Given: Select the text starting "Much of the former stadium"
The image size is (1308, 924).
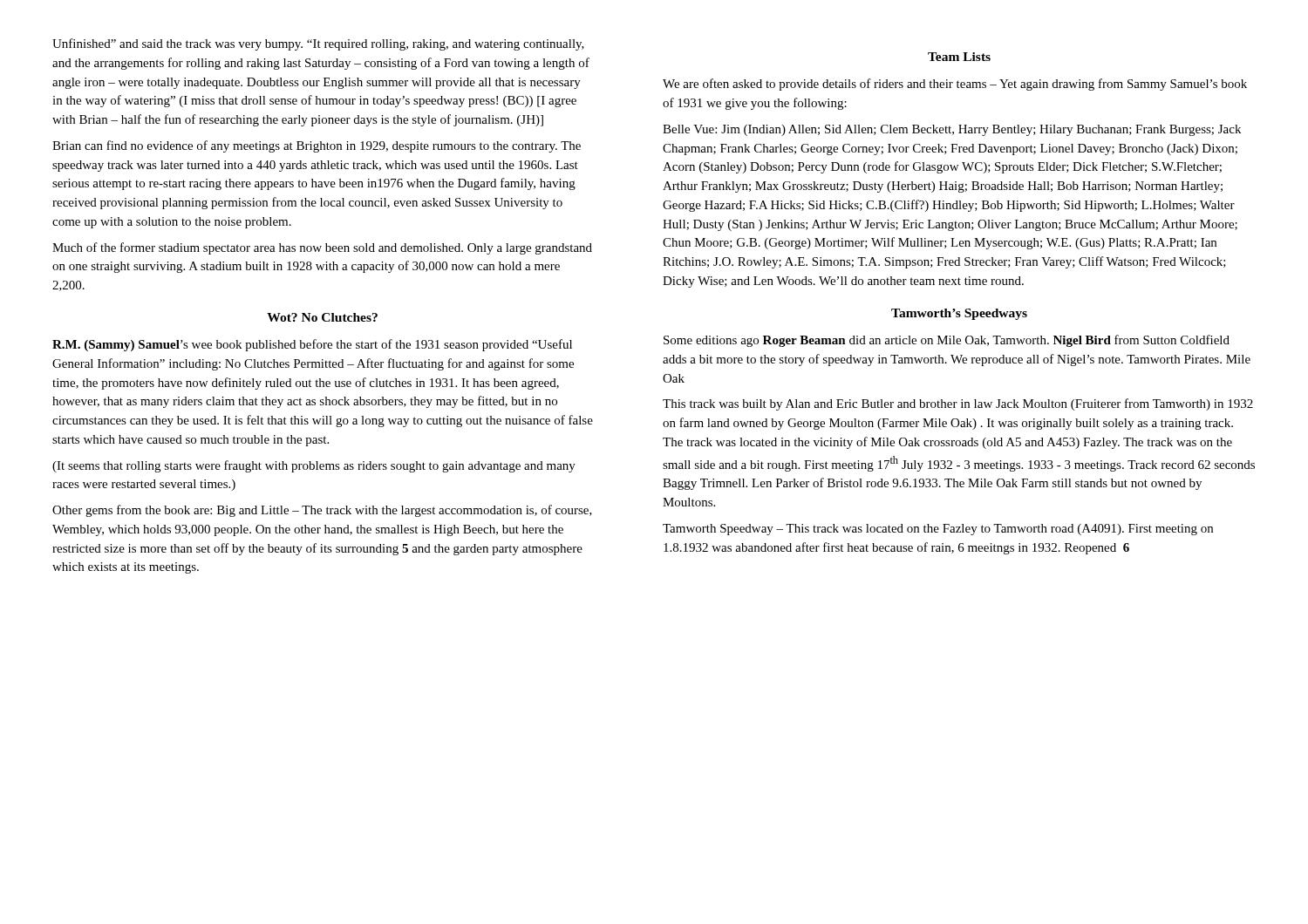Looking at the screenshot, I should coord(322,266).
